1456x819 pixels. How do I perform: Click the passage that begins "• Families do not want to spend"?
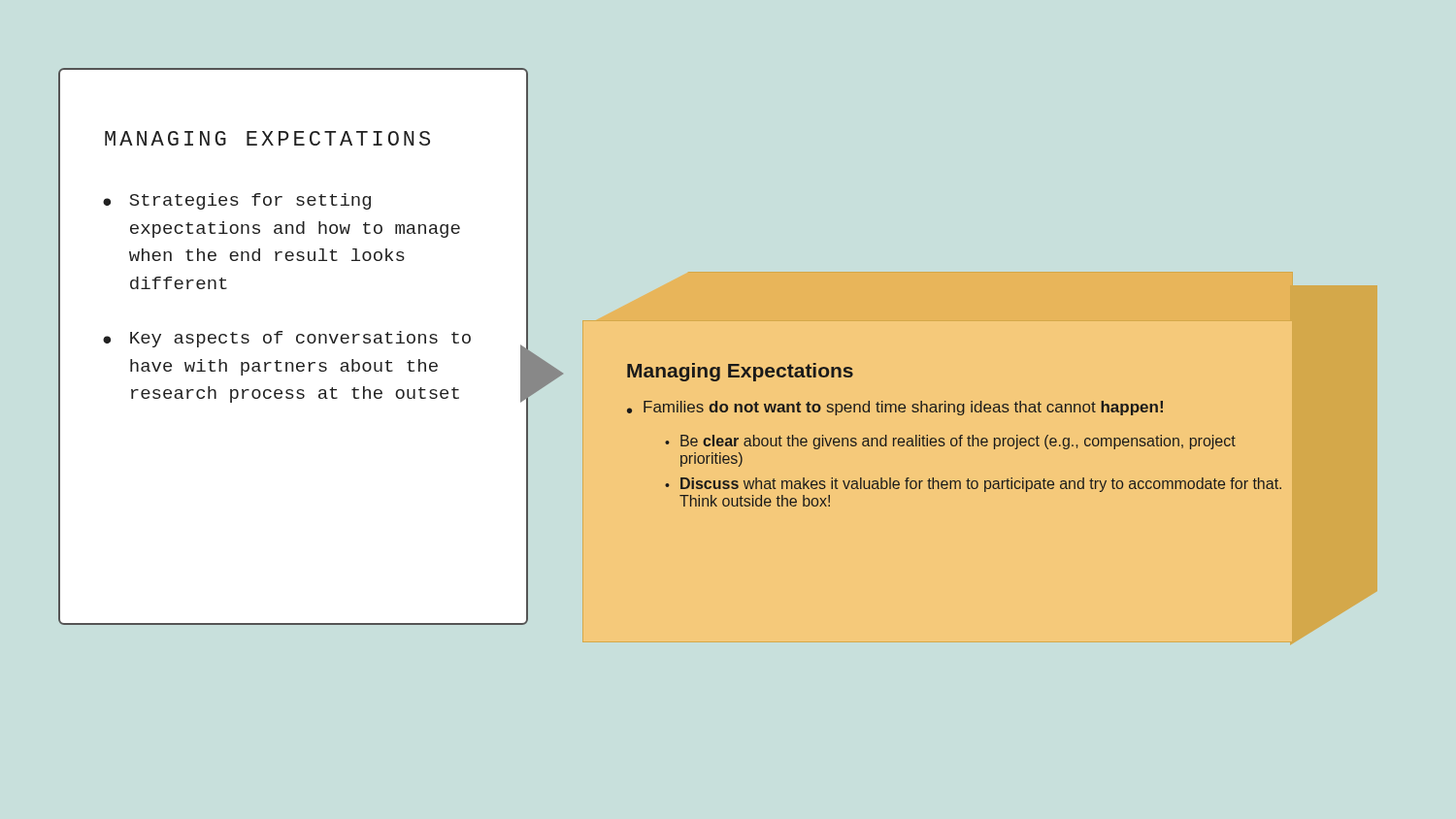pos(895,410)
